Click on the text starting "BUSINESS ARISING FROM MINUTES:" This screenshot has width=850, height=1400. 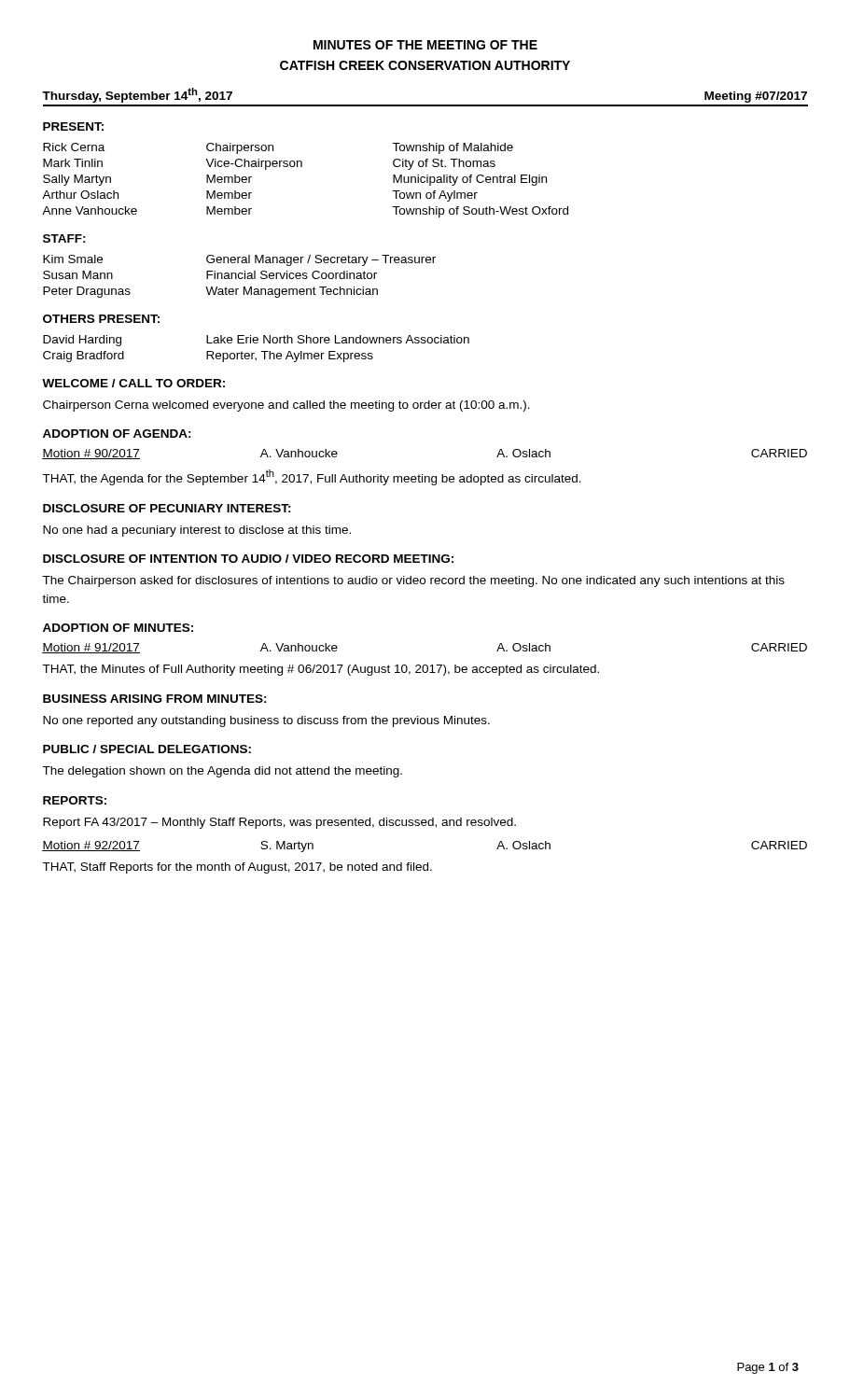155,698
